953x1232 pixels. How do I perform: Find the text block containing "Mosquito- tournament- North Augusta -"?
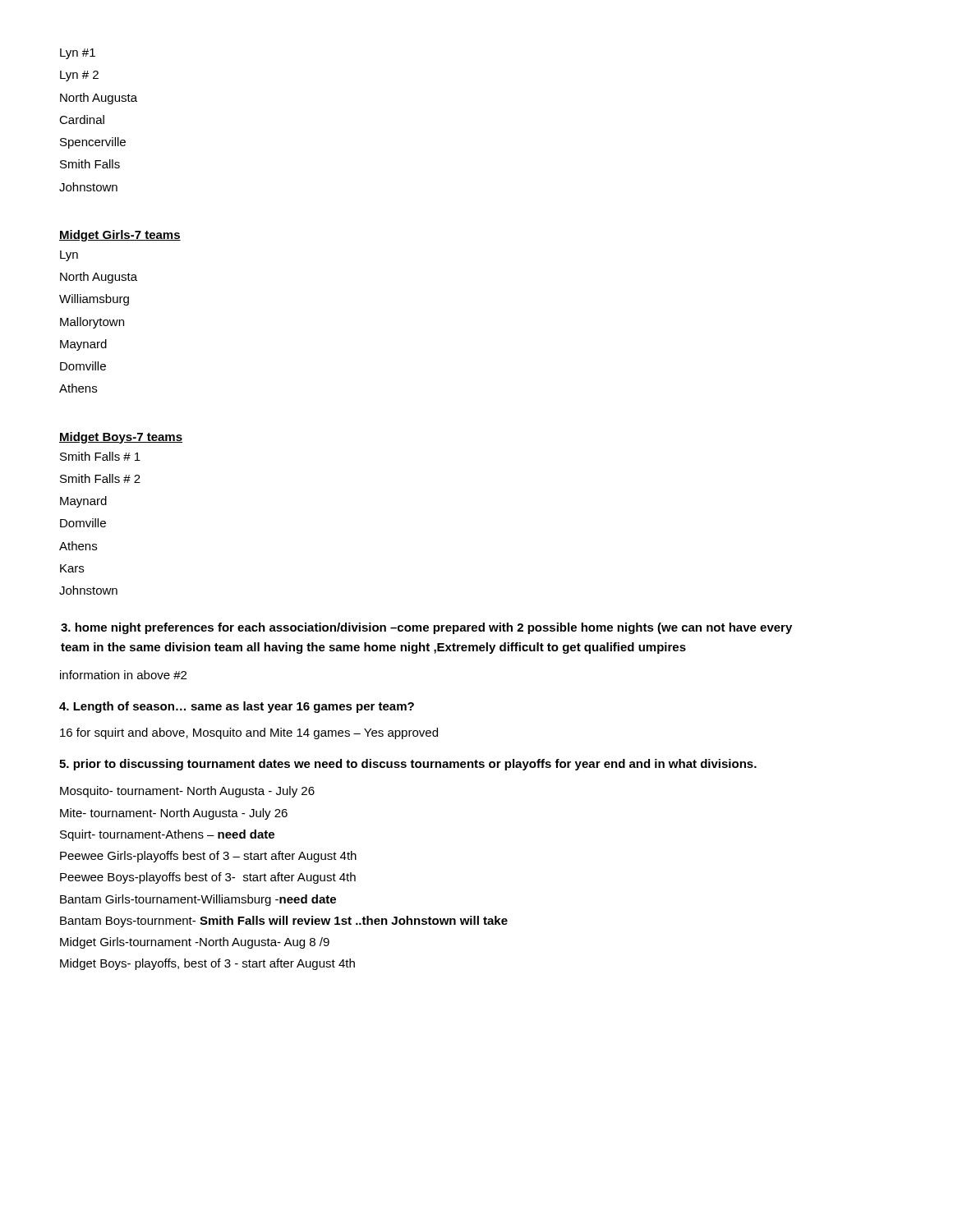coord(283,877)
